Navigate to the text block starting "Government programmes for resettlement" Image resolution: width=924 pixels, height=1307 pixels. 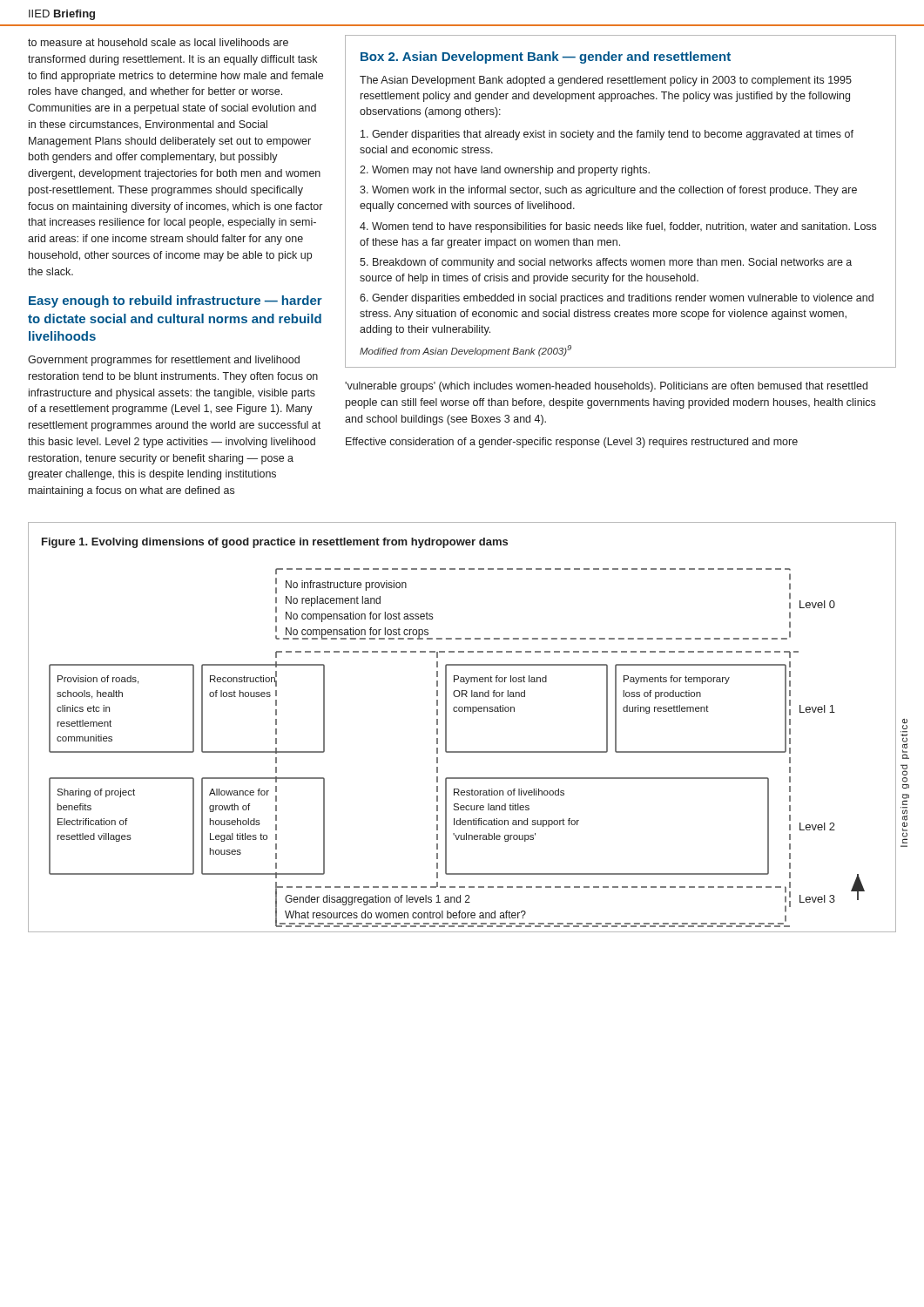point(174,425)
